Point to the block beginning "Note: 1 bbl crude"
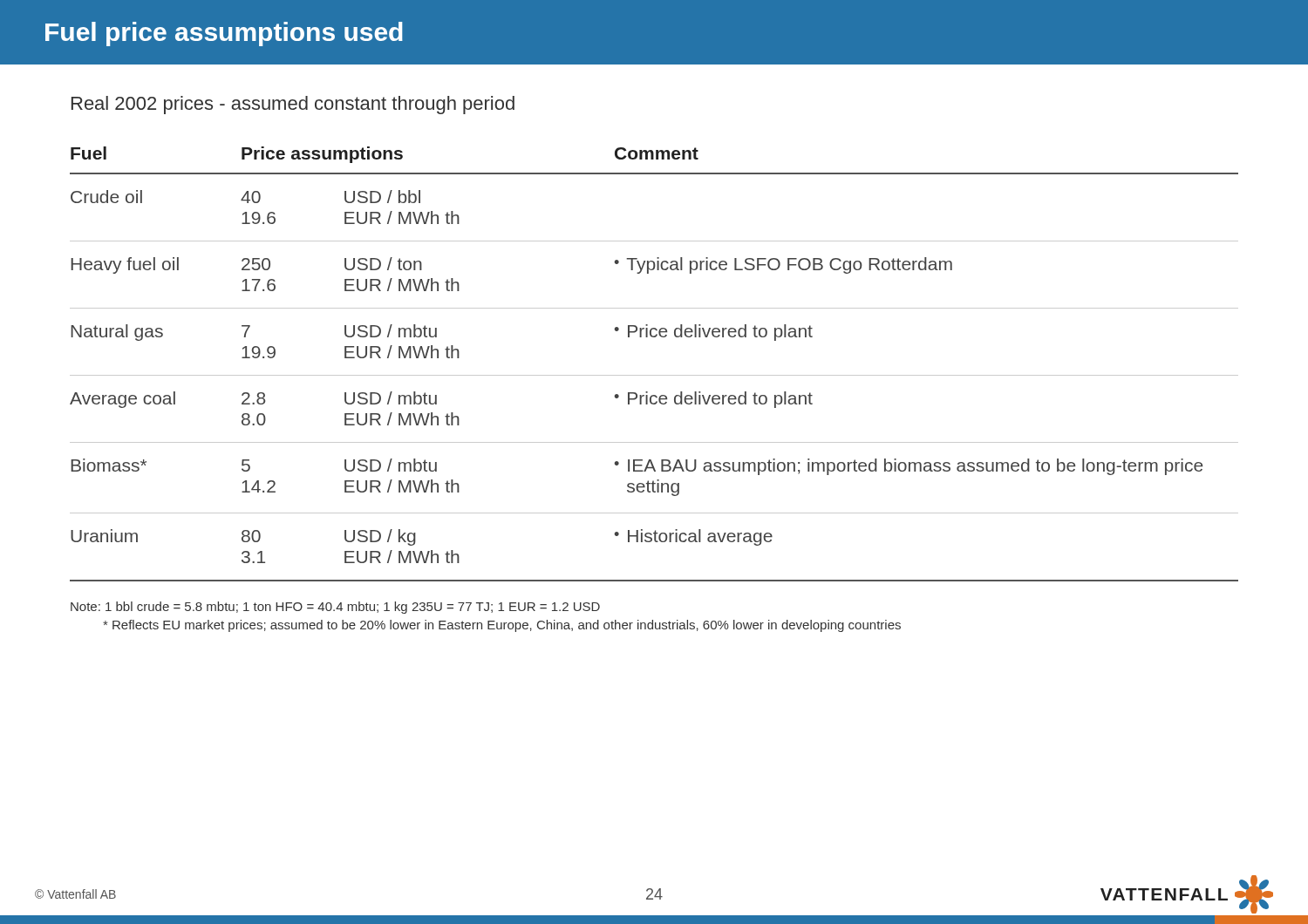The image size is (1308, 924). click(335, 606)
